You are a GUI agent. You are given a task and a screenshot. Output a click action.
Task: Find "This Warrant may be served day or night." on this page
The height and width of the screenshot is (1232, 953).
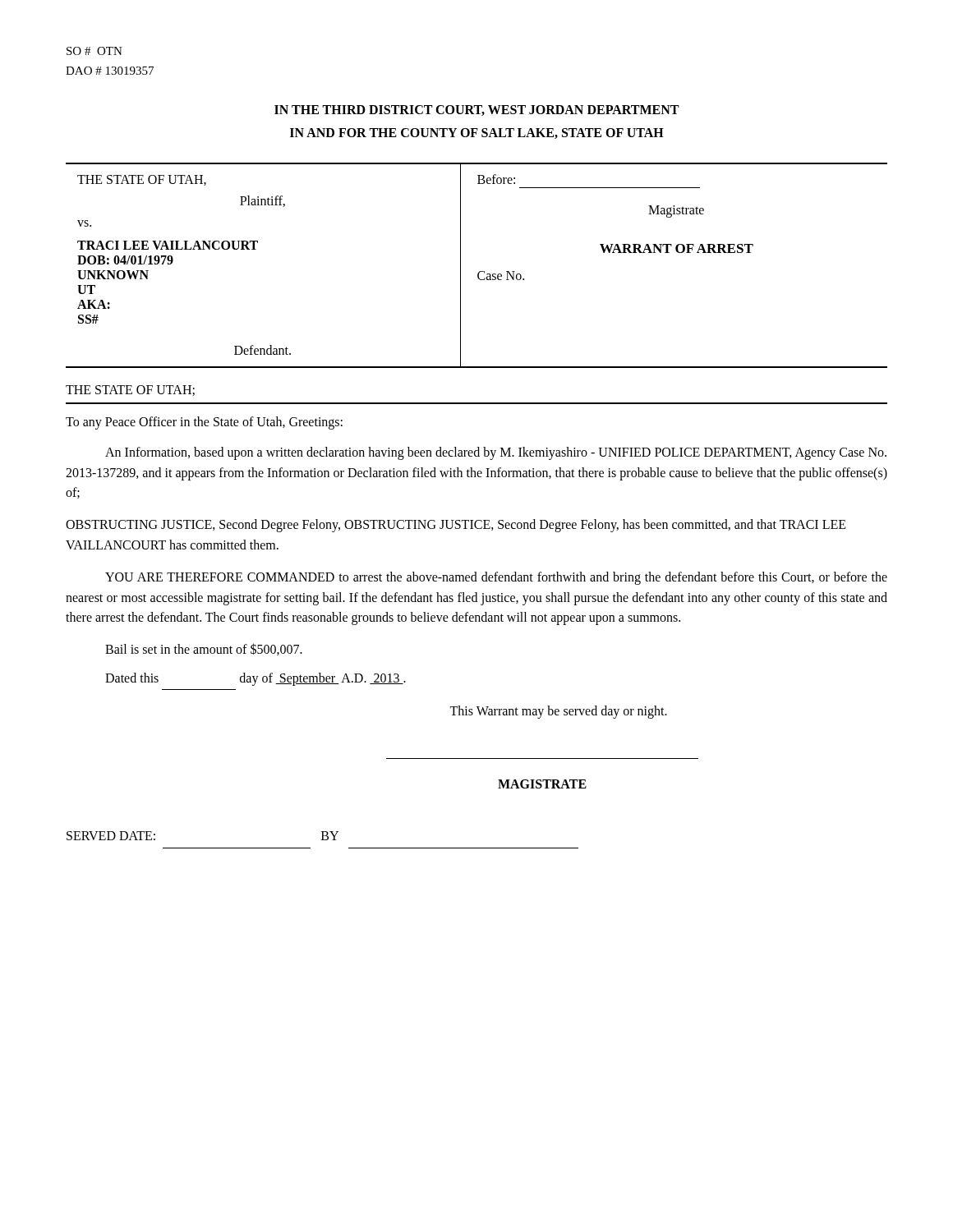click(x=559, y=711)
